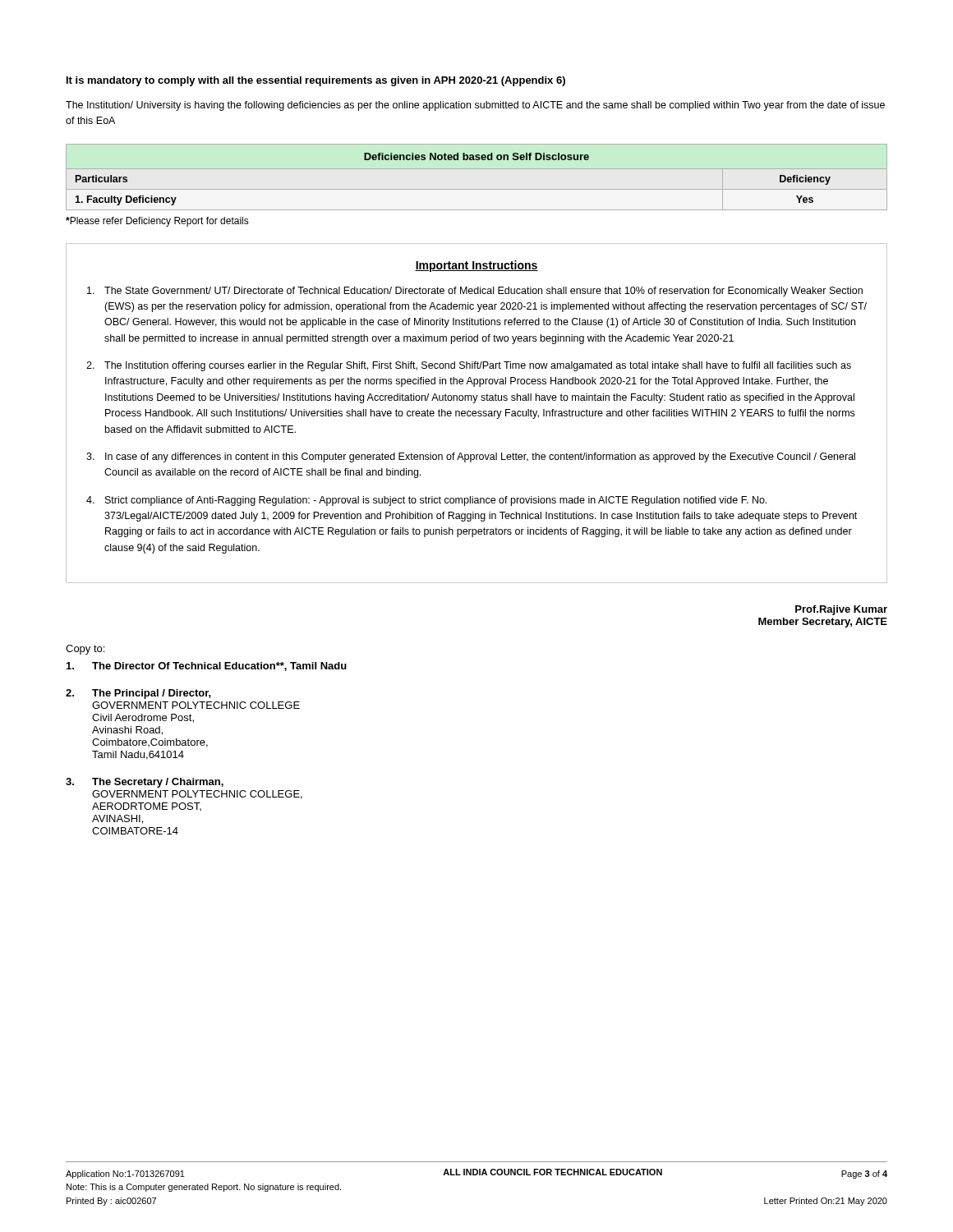Where is the passage that starts "2. The Institution offering courses earlier in"?
The image size is (953, 1232).
tap(476, 398)
